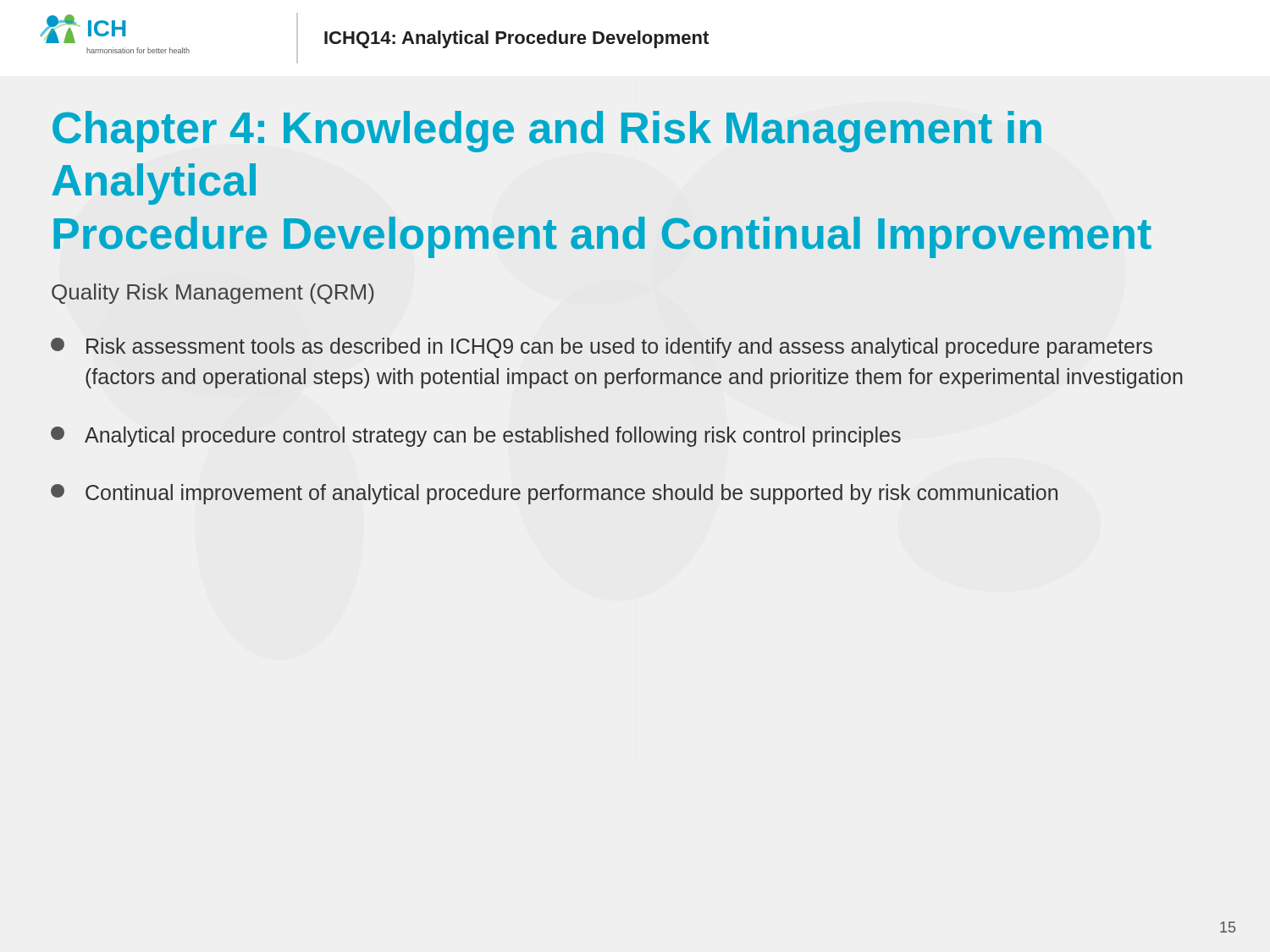Select the text that says "Quality Risk Management (QRM)"

click(x=213, y=292)
